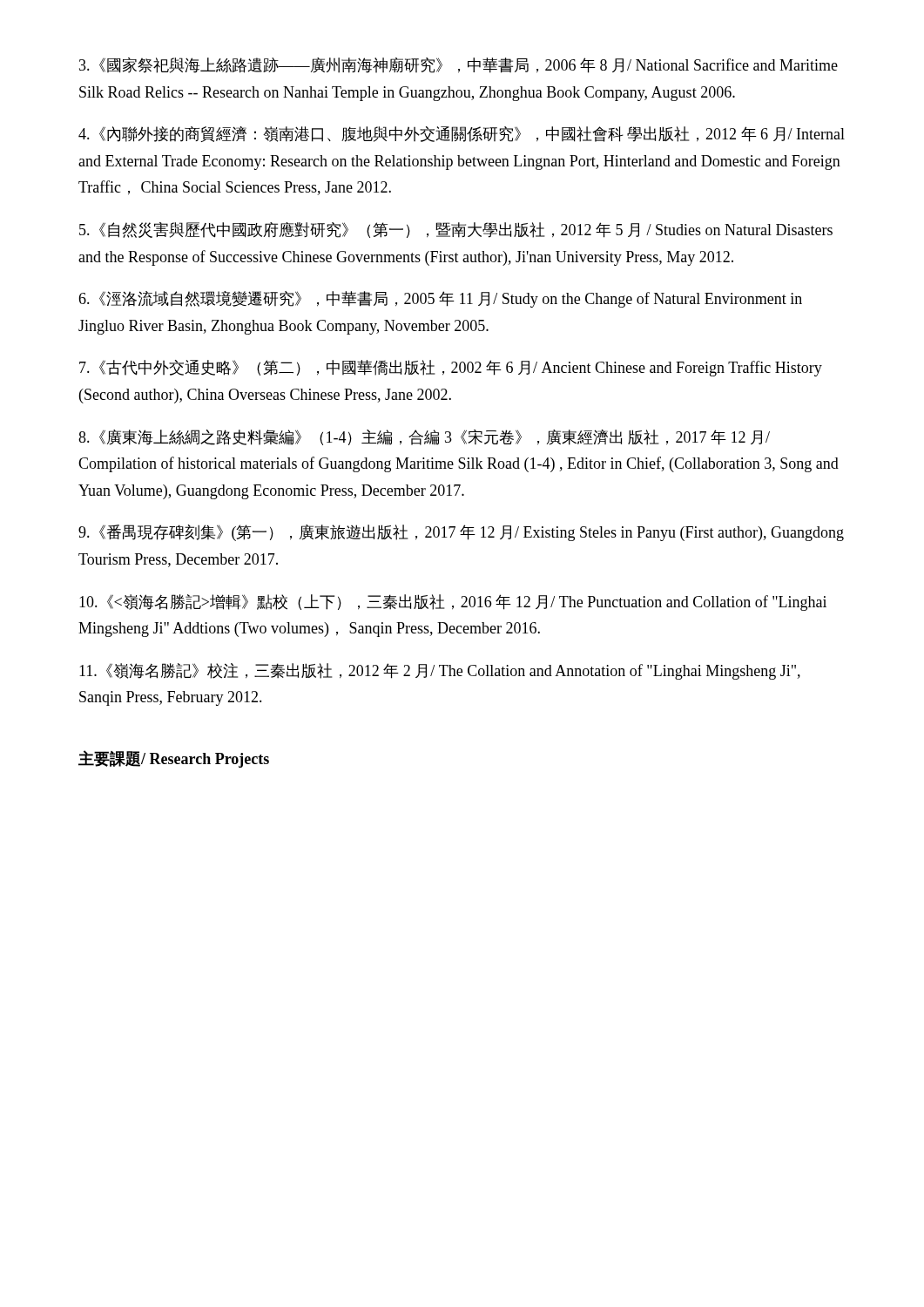Point to the region starting "8.《廣東海上絲綢之路史料彙編》（1-4）主編，合編 3《宋元卷》，廣東經濟出 版社，2017 年 12"
The height and width of the screenshot is (1307, 924).
click(458, 464)
